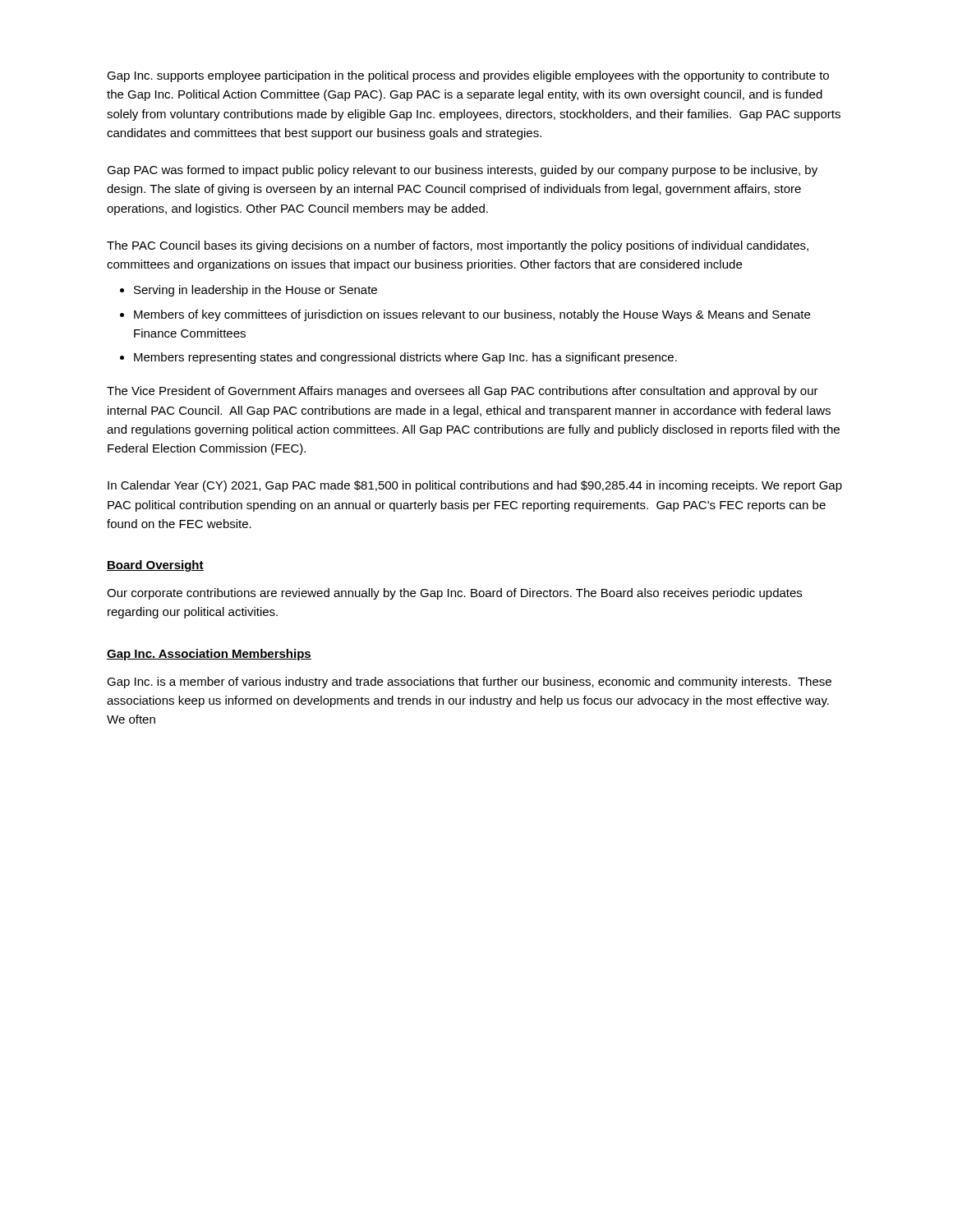Select the text starting "Members representing states and congressional districts where"
This screenshot has width=953, height=1232.
405,357
